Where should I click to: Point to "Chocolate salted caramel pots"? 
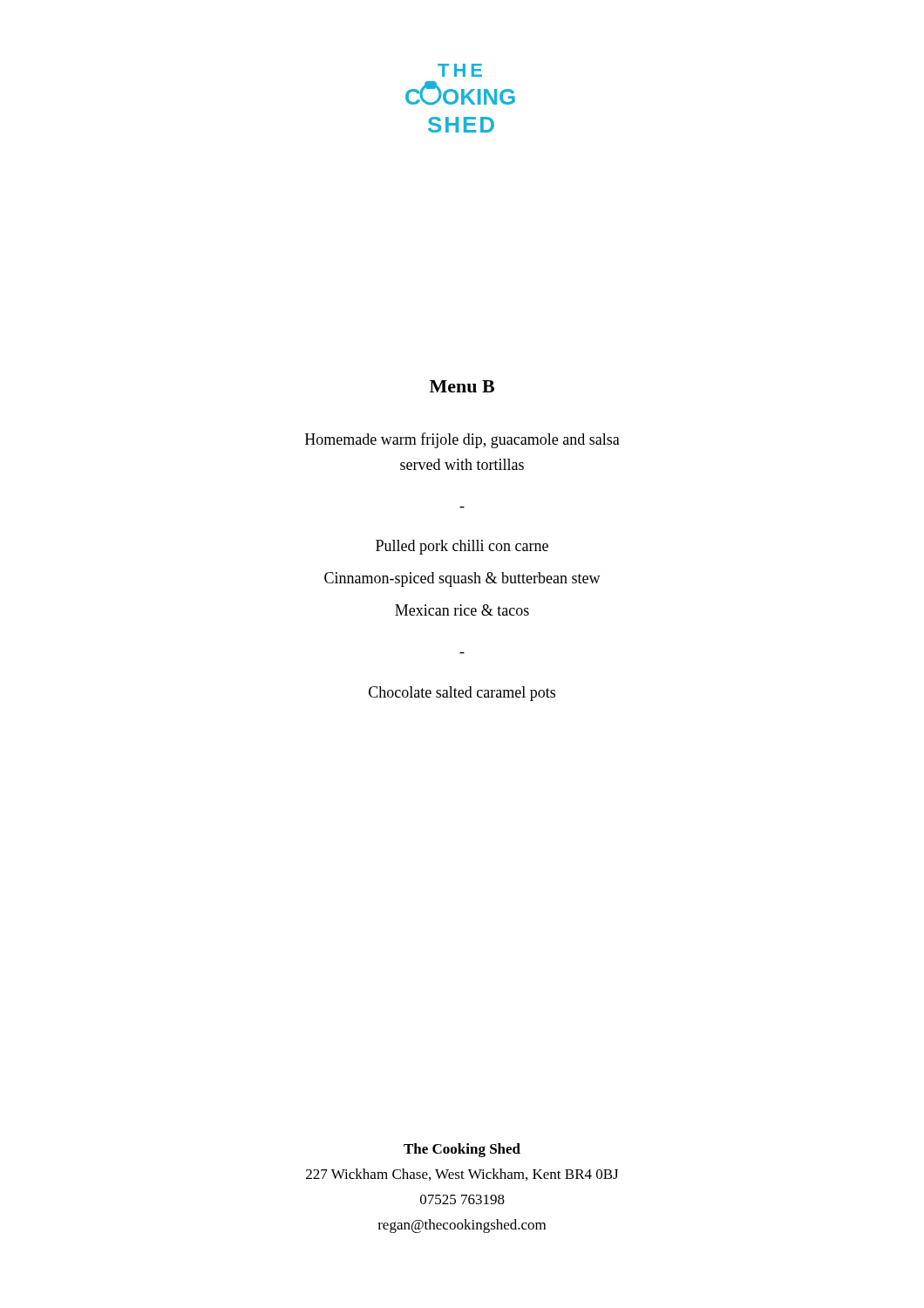pyautogui.click(x=462, y=692)
